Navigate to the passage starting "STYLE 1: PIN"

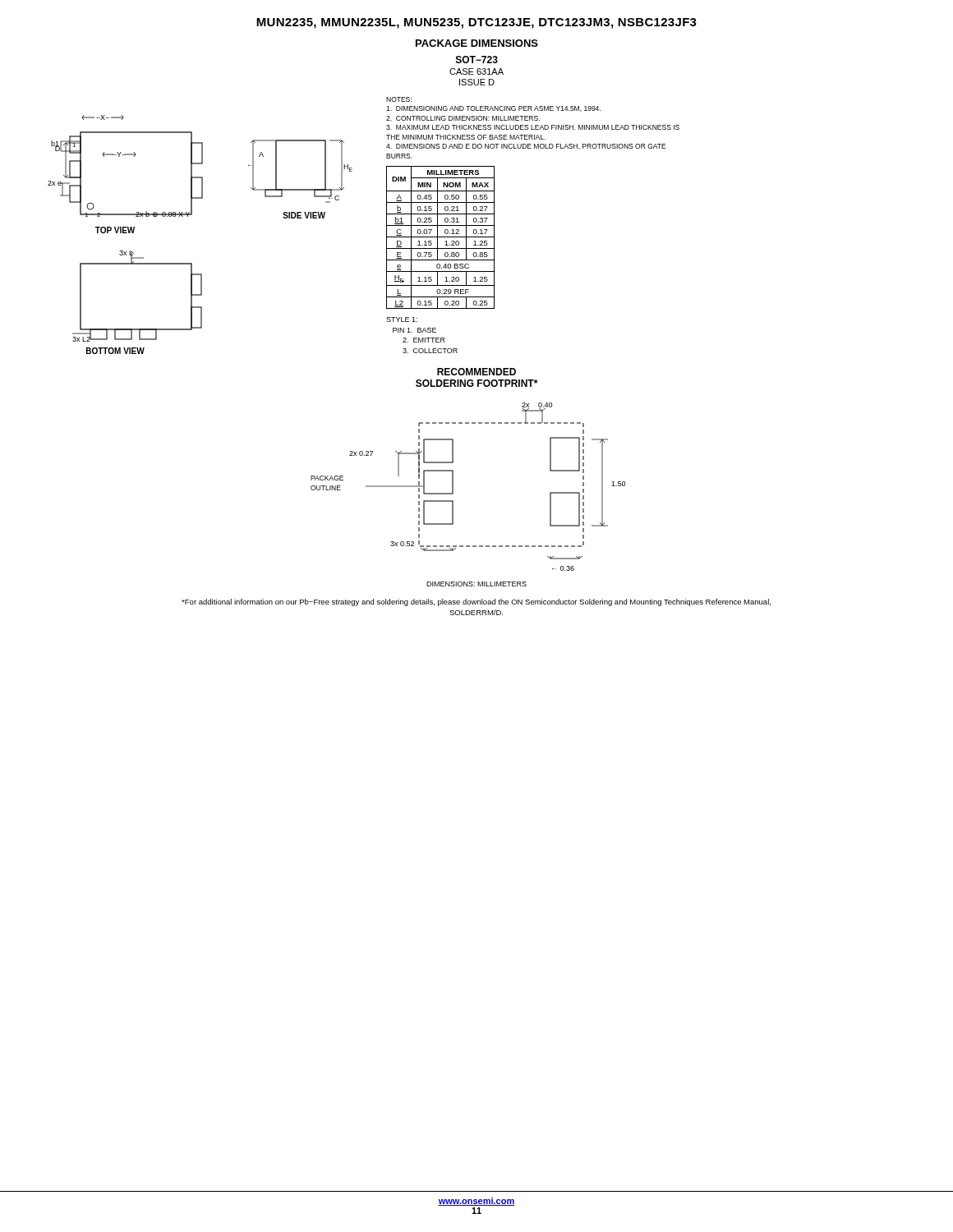tap(422, 335)
